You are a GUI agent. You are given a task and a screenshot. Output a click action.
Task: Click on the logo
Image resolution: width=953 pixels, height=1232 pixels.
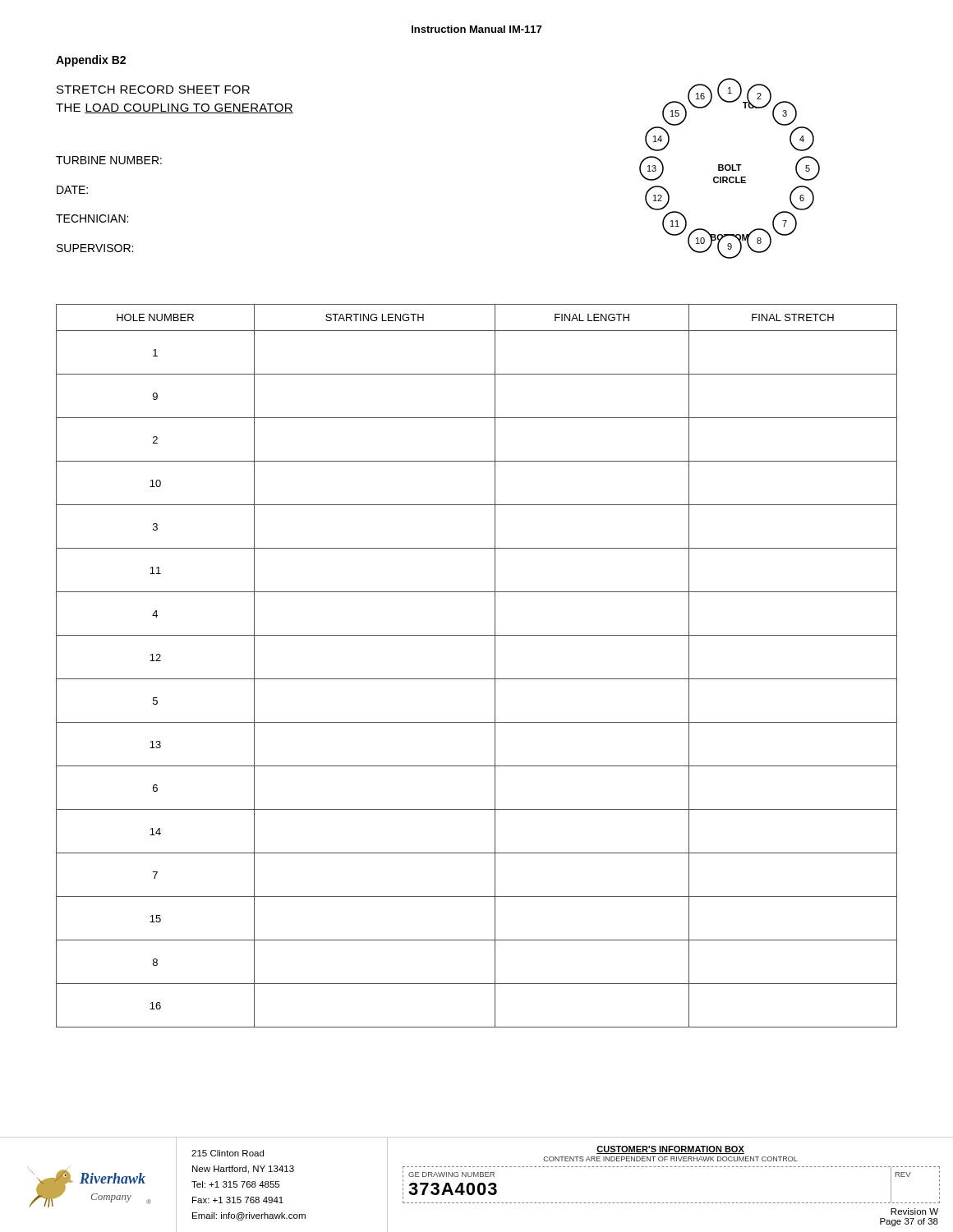pyautogui.click(x=88, y=1185)
